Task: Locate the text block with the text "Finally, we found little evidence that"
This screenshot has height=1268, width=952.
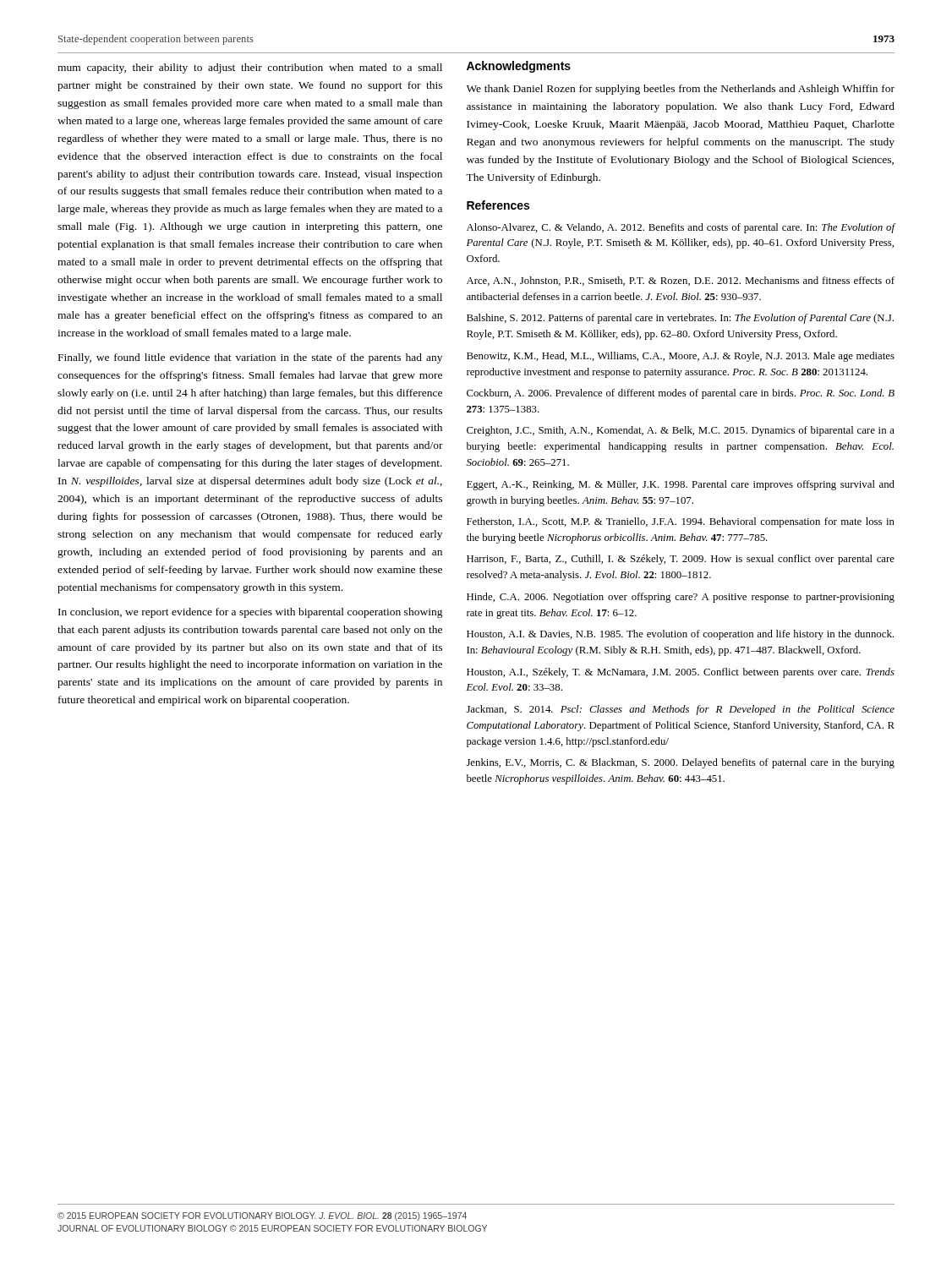Action: pos(250,473)
